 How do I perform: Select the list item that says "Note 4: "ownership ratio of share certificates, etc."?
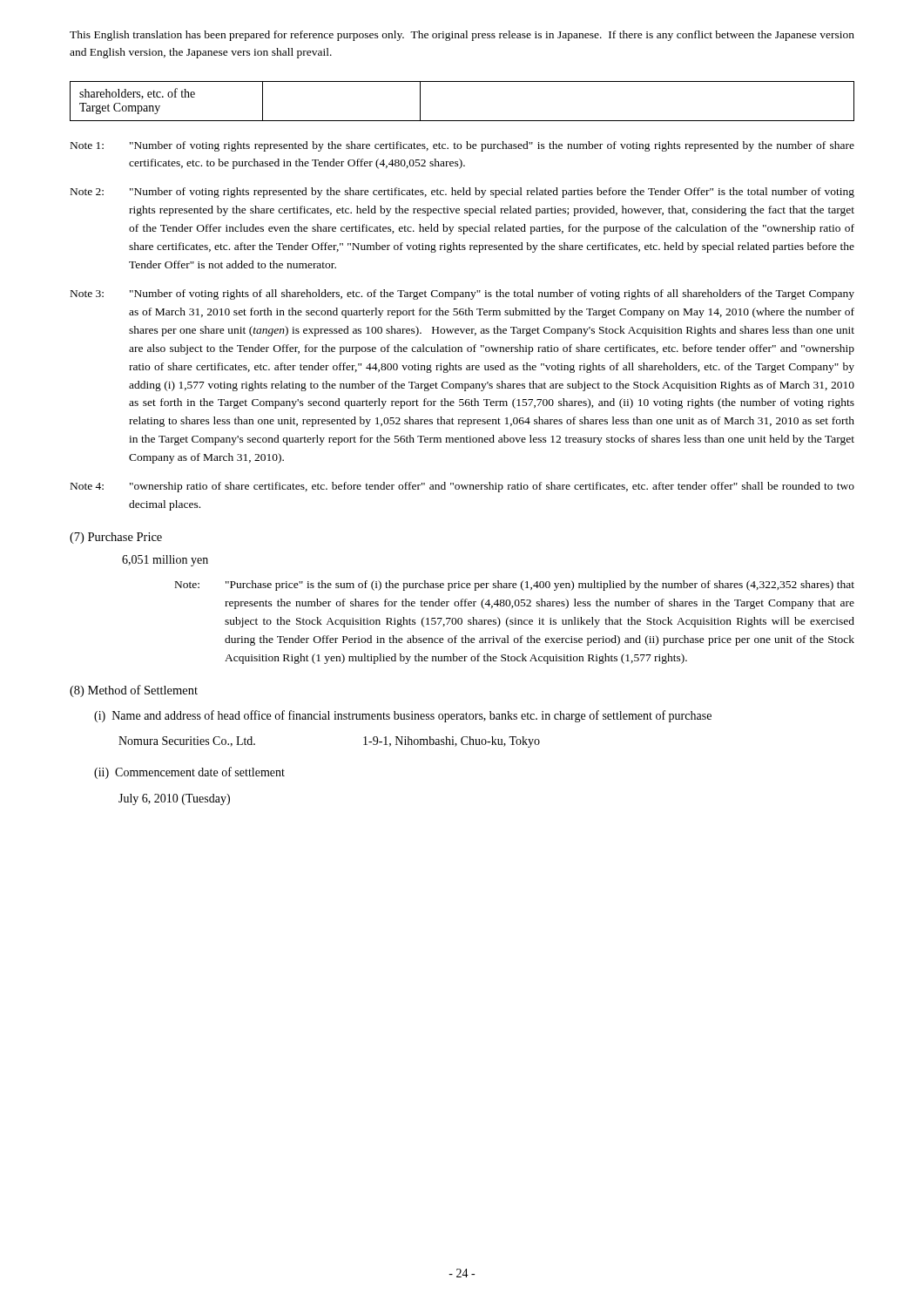462,496
